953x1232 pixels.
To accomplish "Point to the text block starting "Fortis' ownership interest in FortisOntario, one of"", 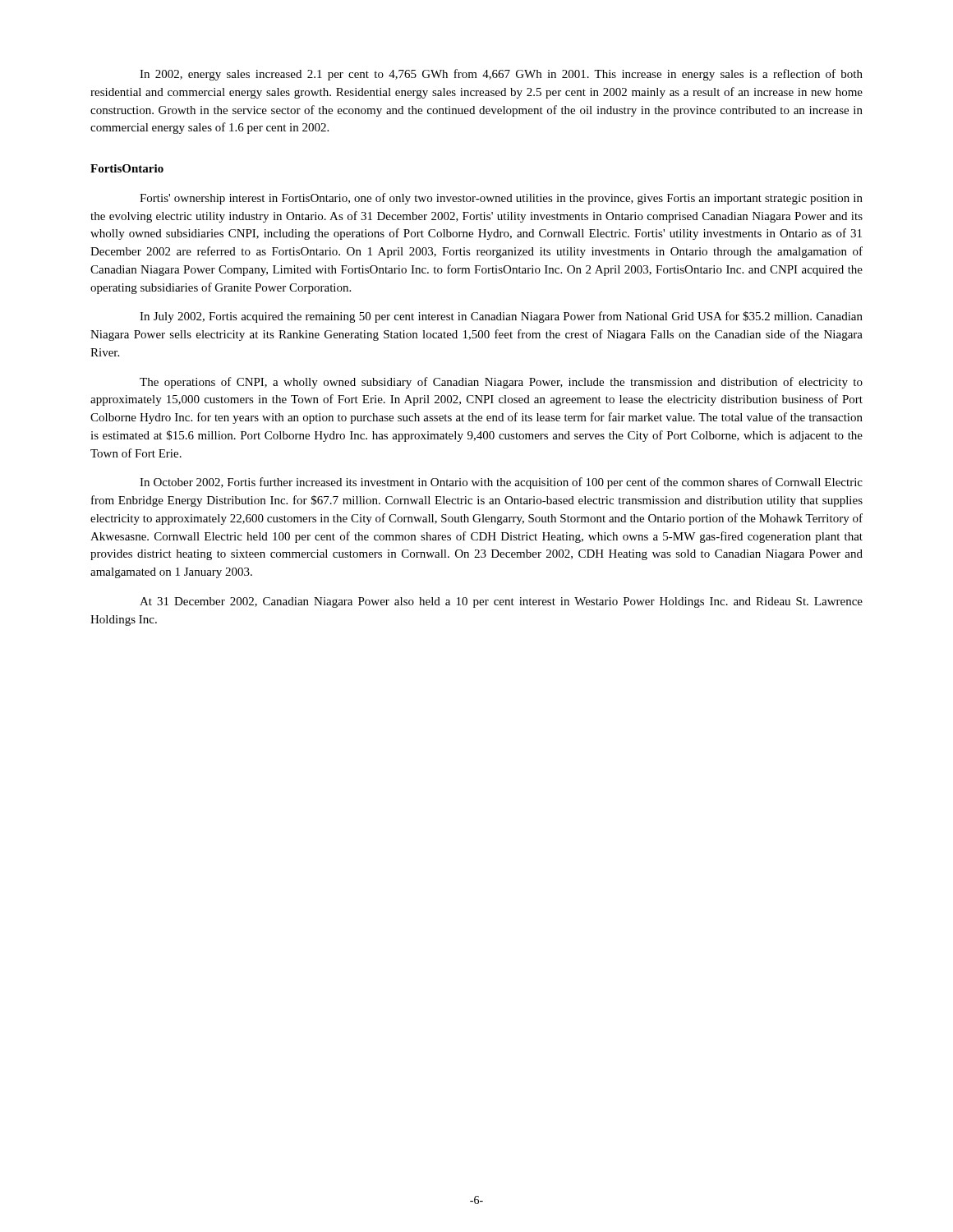I will click(476, 243).
